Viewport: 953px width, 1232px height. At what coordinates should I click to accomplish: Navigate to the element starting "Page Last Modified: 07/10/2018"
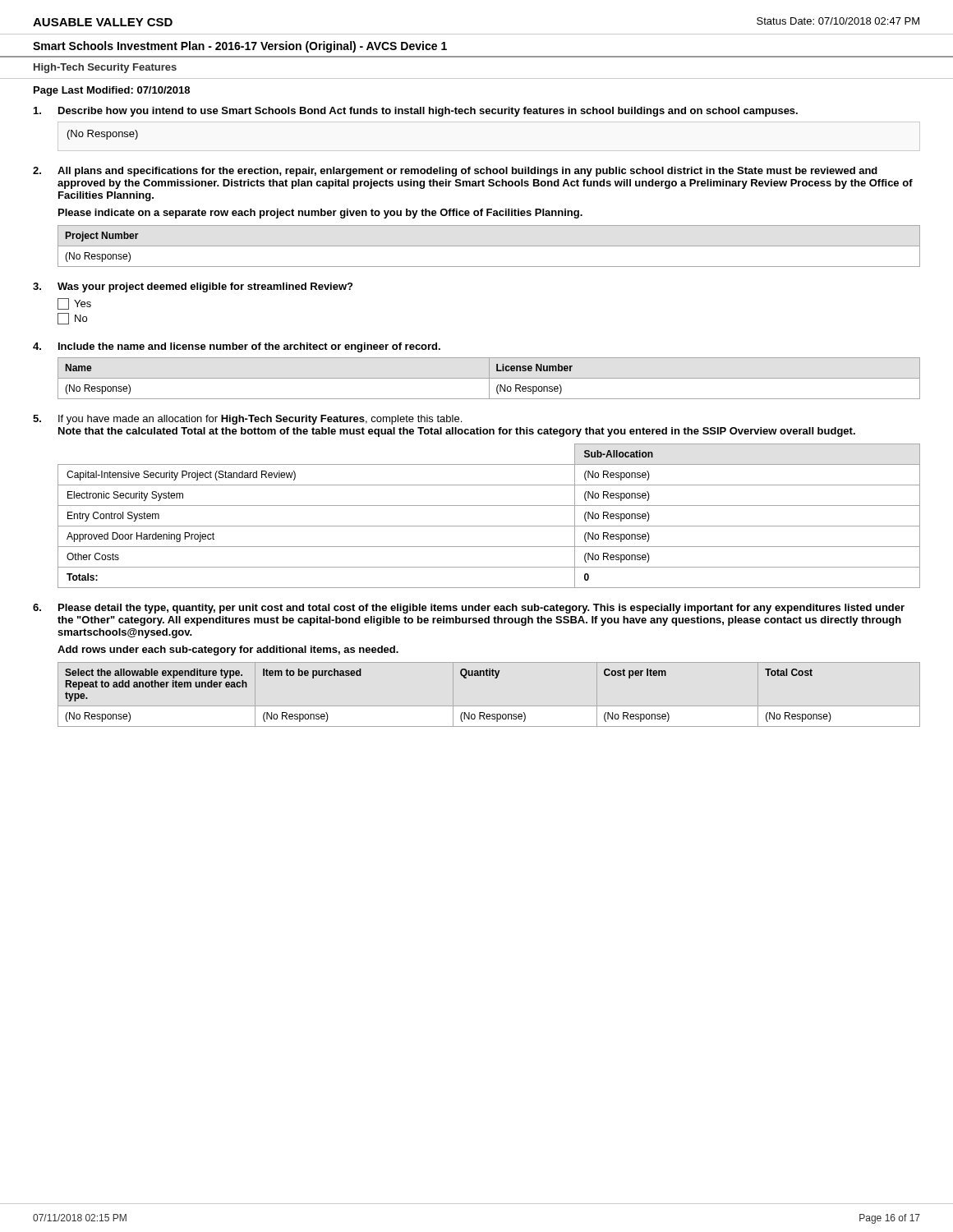112,90
